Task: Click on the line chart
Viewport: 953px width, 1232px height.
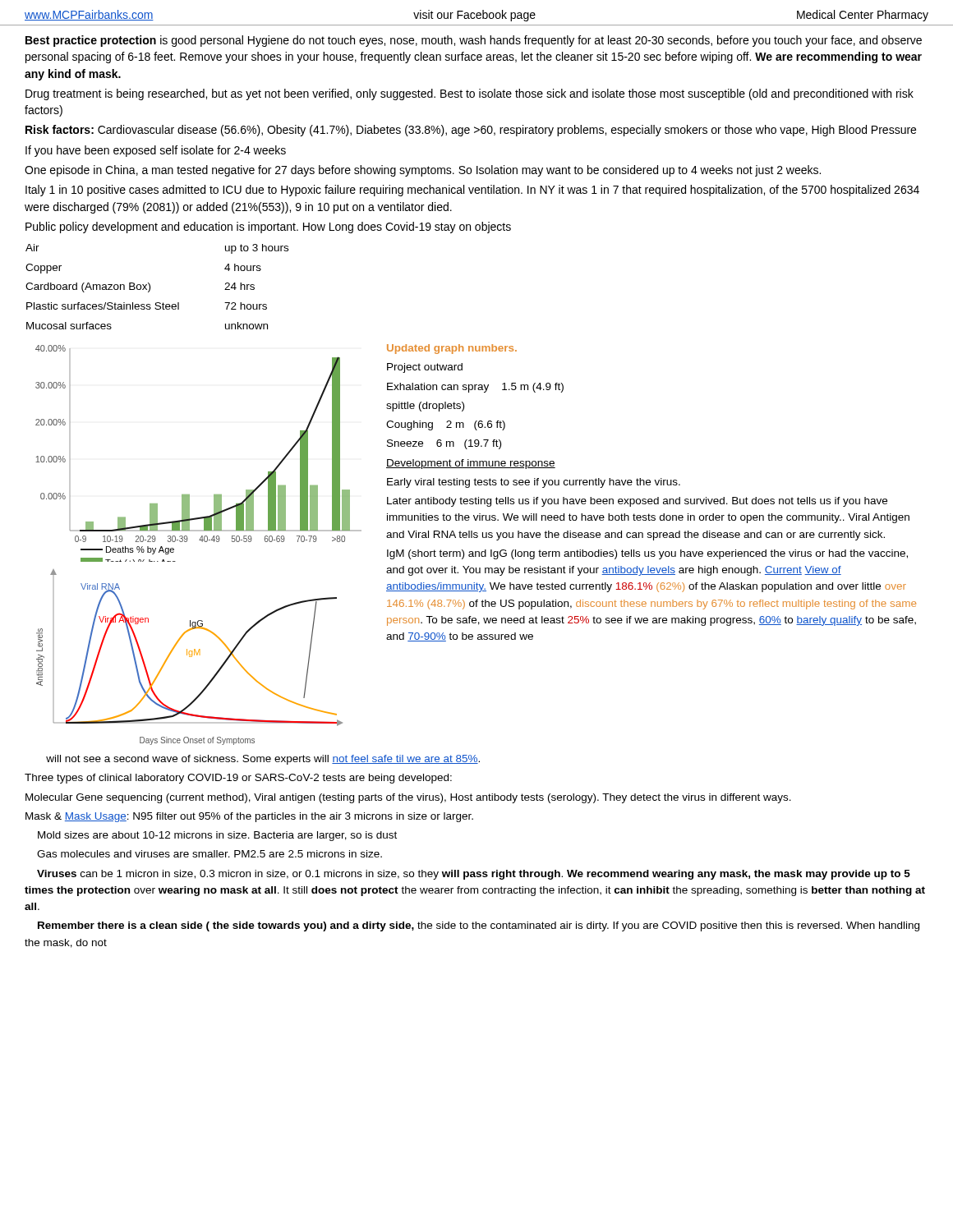Action: pos(197,657)
